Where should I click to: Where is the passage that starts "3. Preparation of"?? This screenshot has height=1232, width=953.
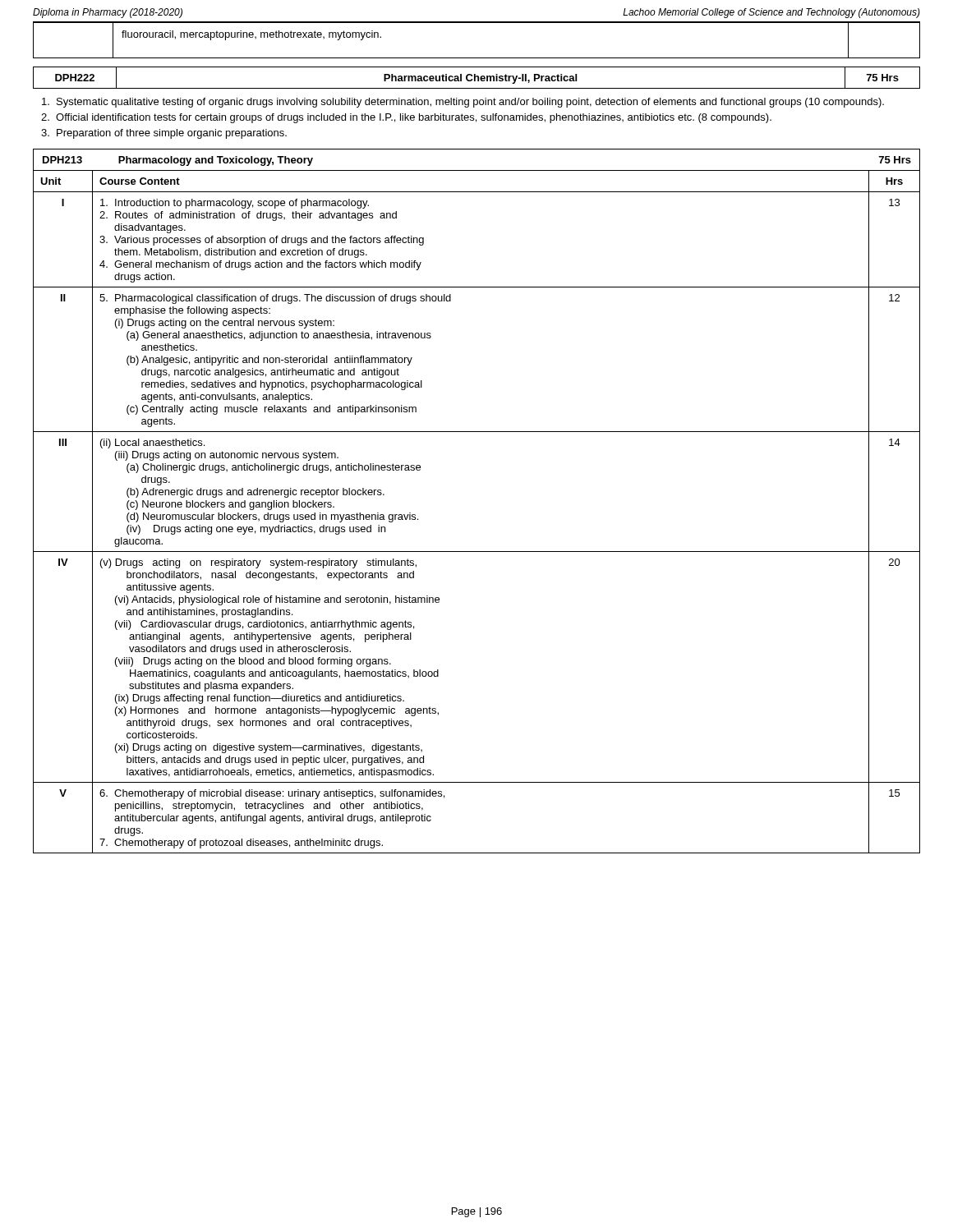(164, 133)
